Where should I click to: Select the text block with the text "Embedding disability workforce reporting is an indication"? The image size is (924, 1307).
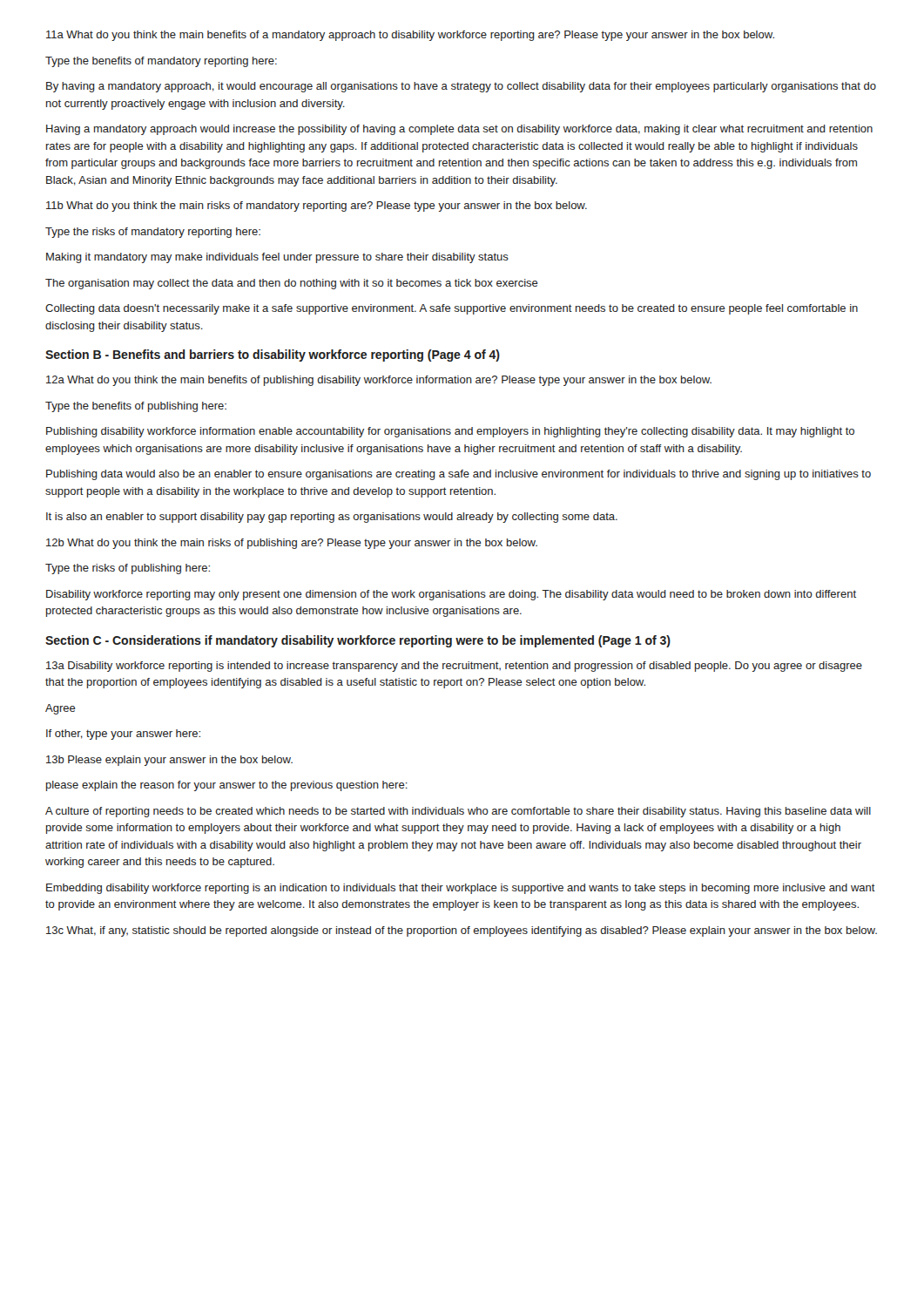pos(460,896)
